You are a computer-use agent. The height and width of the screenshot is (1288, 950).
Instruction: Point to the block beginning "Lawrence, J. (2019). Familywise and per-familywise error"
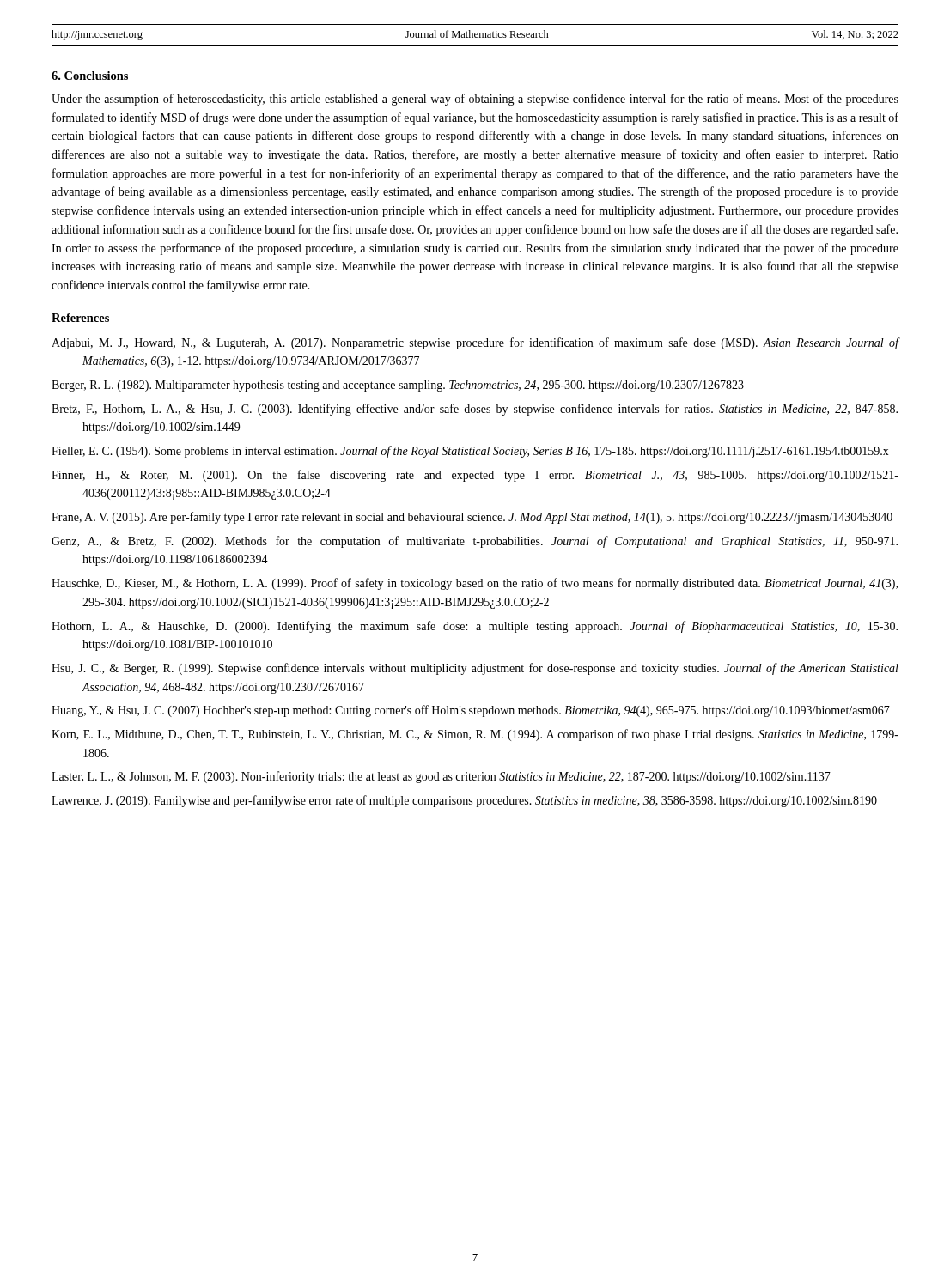(x=464, y=801)
